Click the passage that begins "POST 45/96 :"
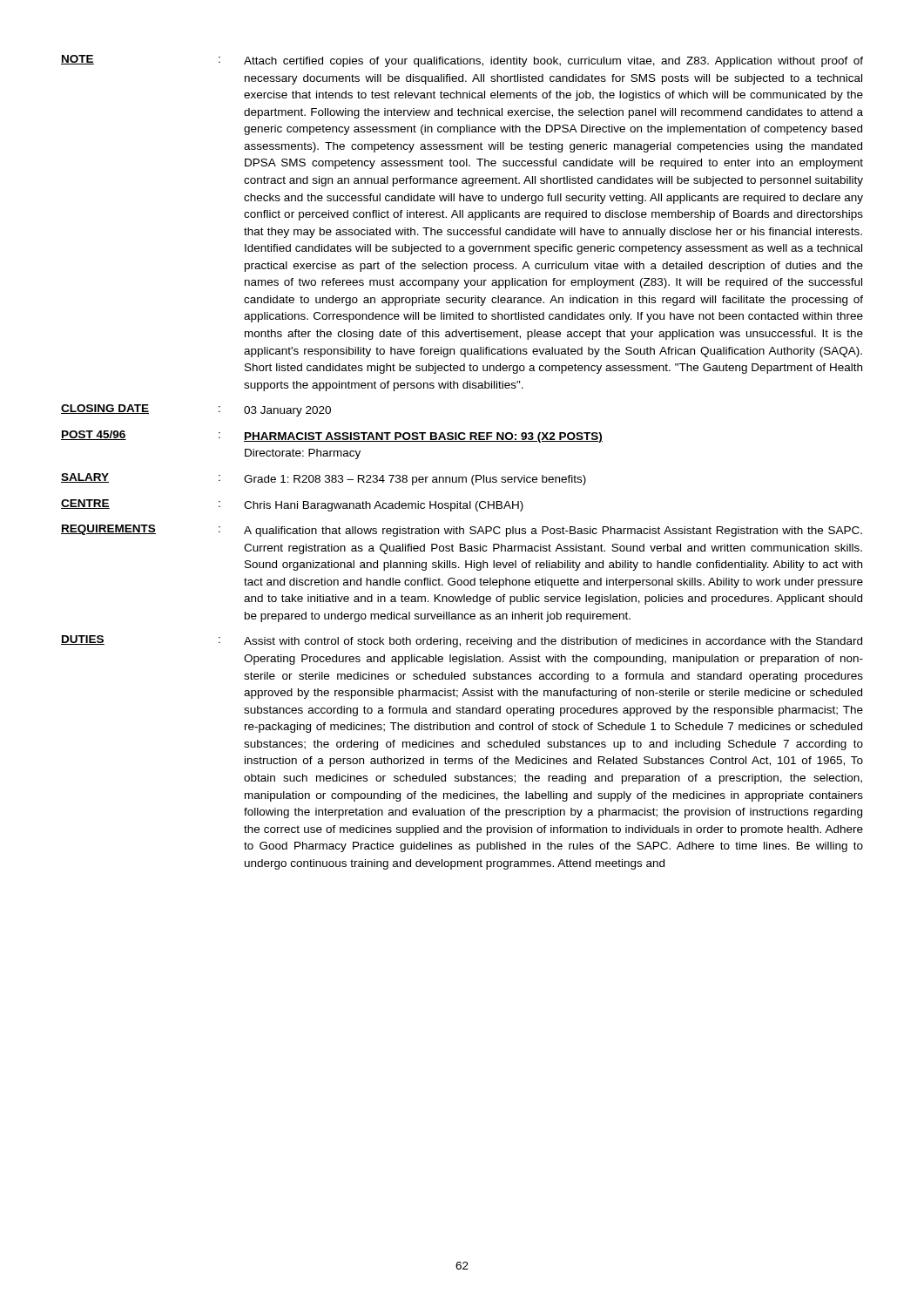Screen dimensions: 1307x924 [462, 445]
